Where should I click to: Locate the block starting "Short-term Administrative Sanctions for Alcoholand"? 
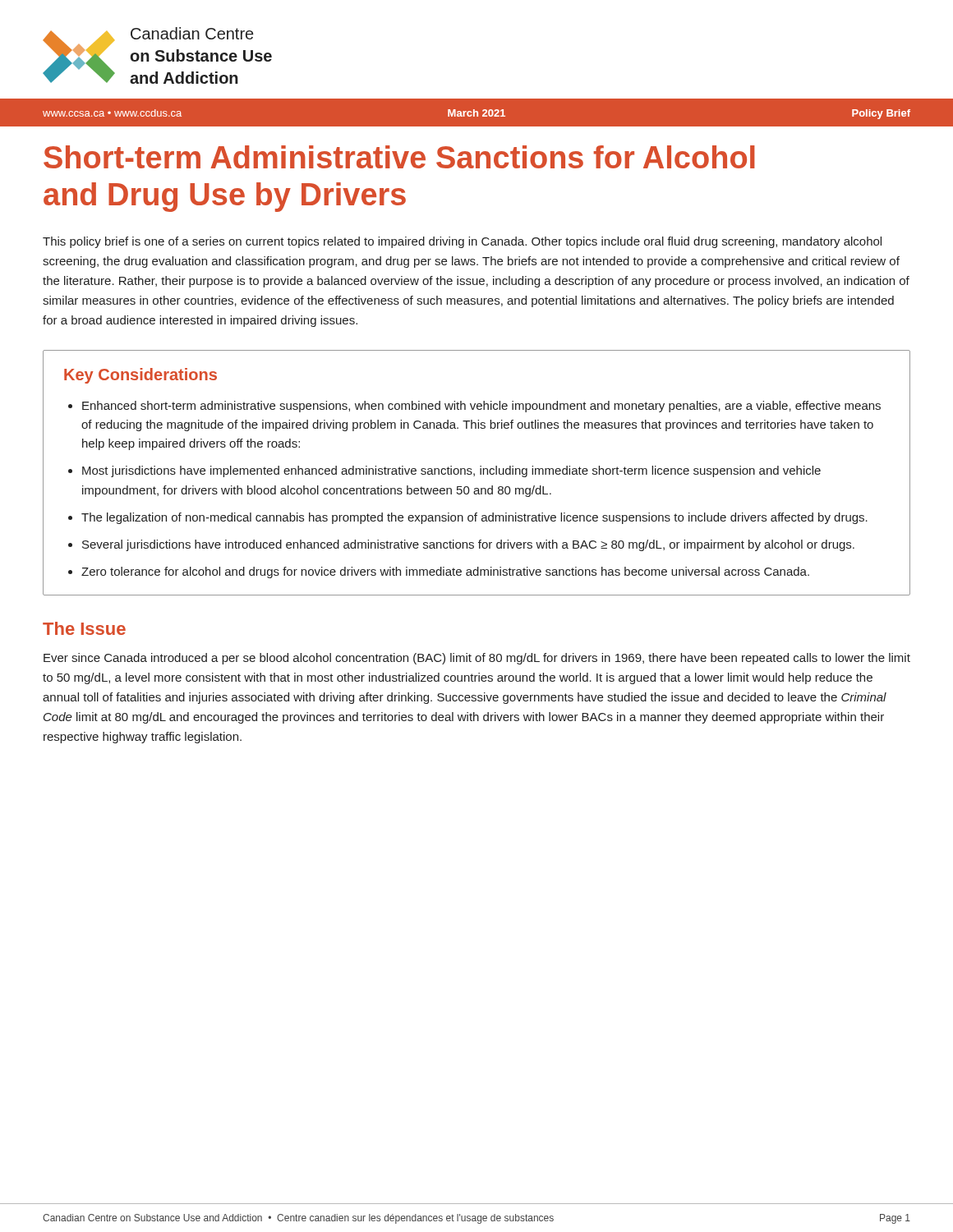click(476, 176)
